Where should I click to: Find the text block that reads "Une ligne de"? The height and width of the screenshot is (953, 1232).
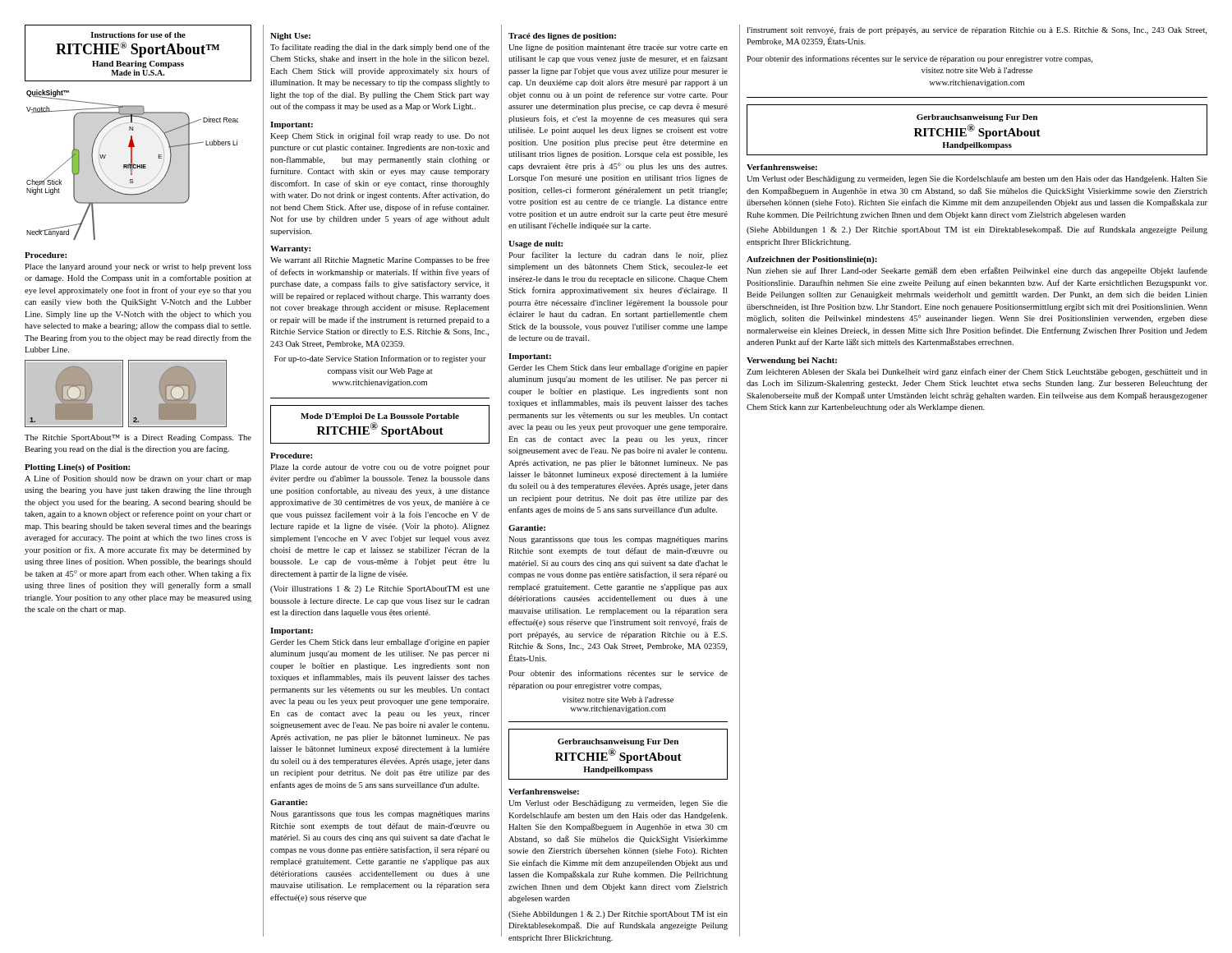(x=618, y=137)
